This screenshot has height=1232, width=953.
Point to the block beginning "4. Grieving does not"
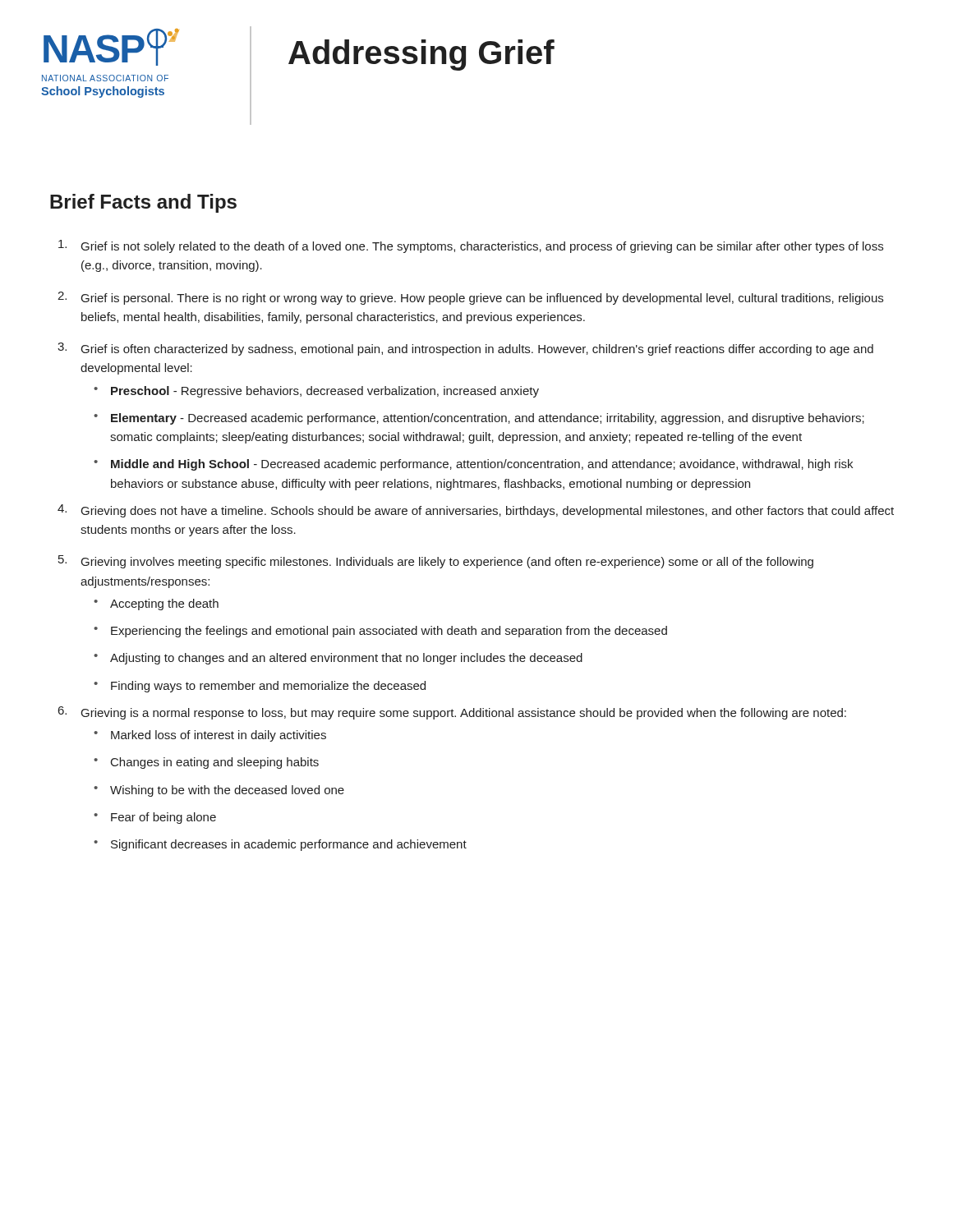[481, 520]
